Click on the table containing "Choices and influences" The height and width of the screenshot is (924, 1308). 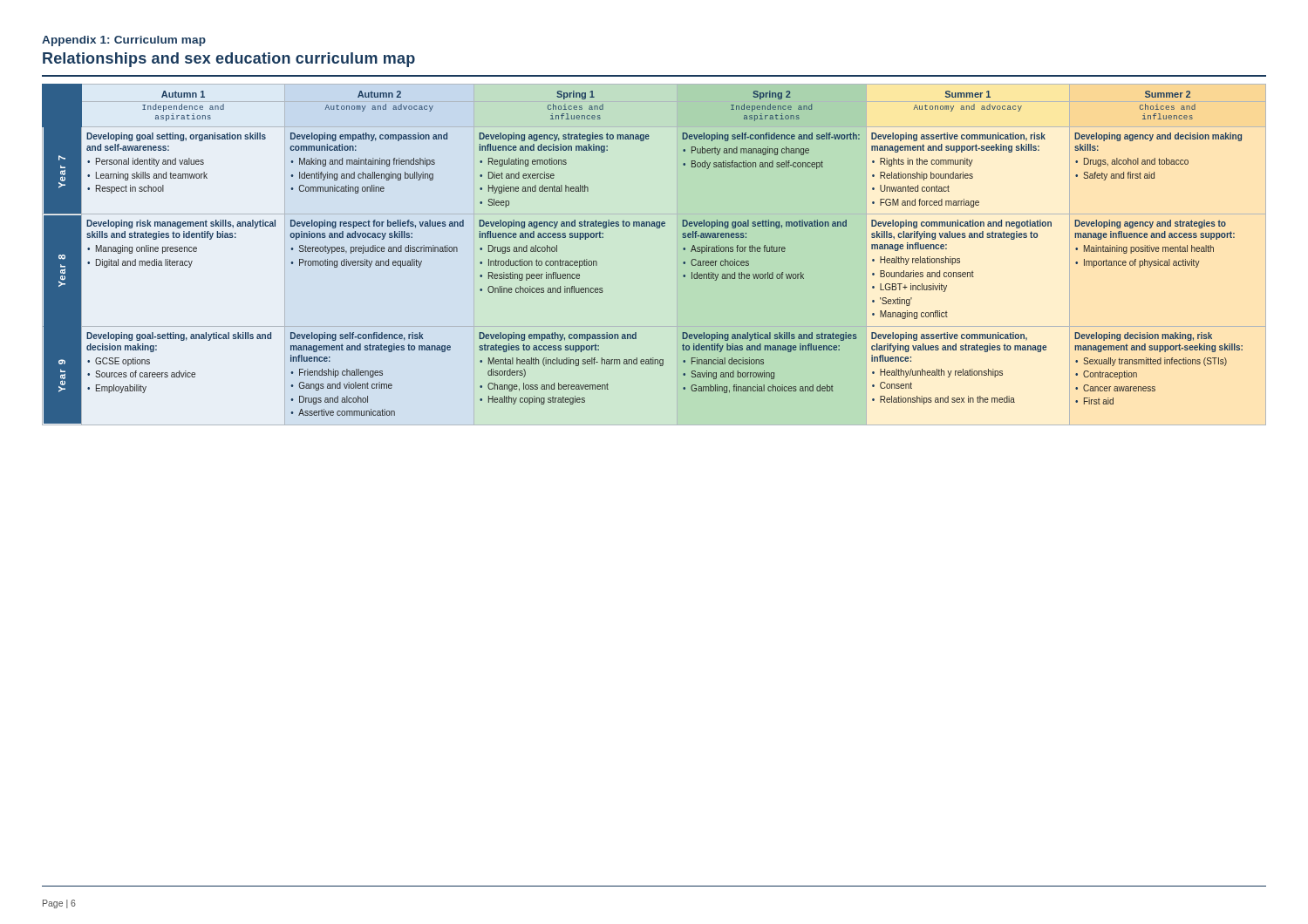coord(654,254)
